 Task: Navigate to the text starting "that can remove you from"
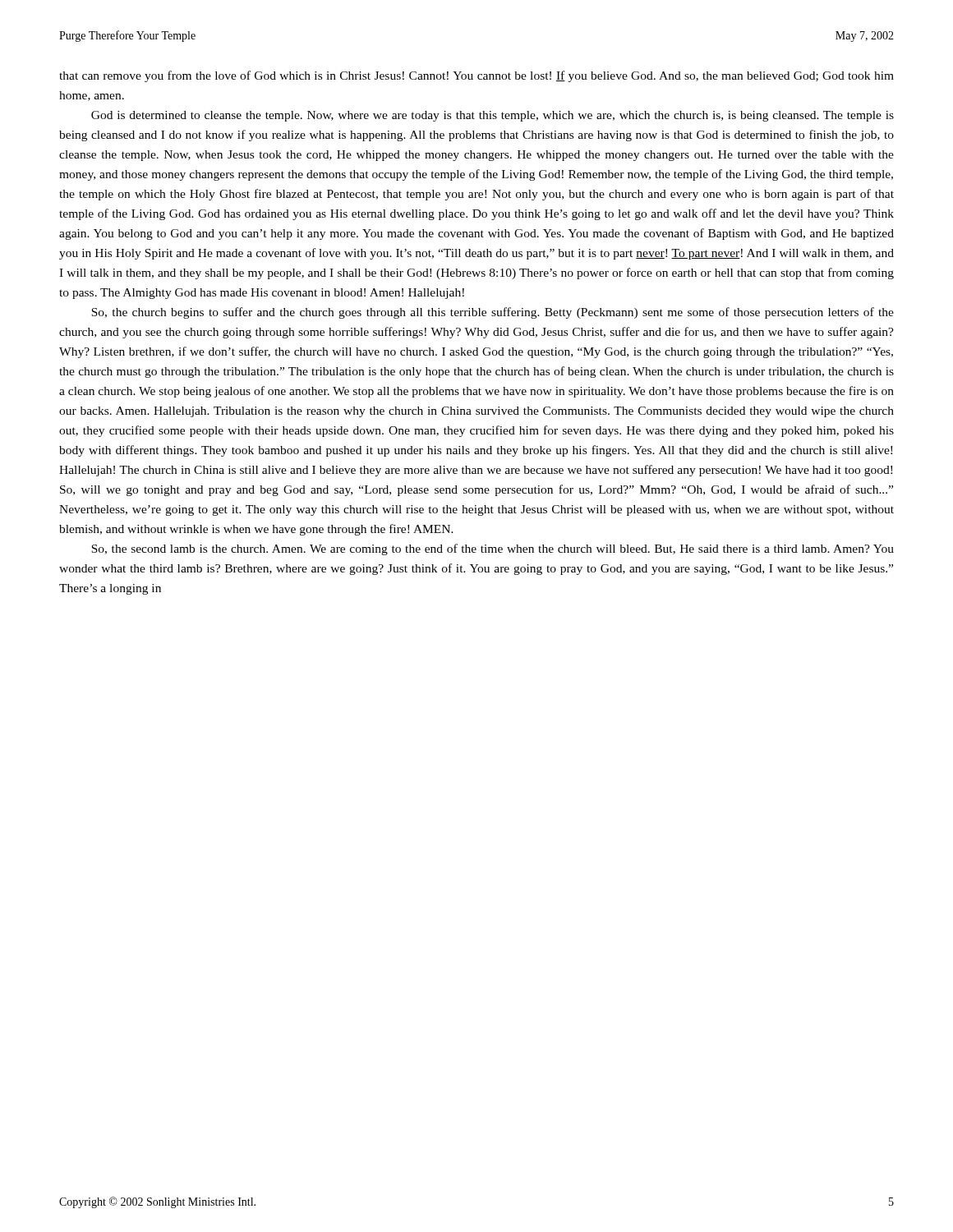476,332
